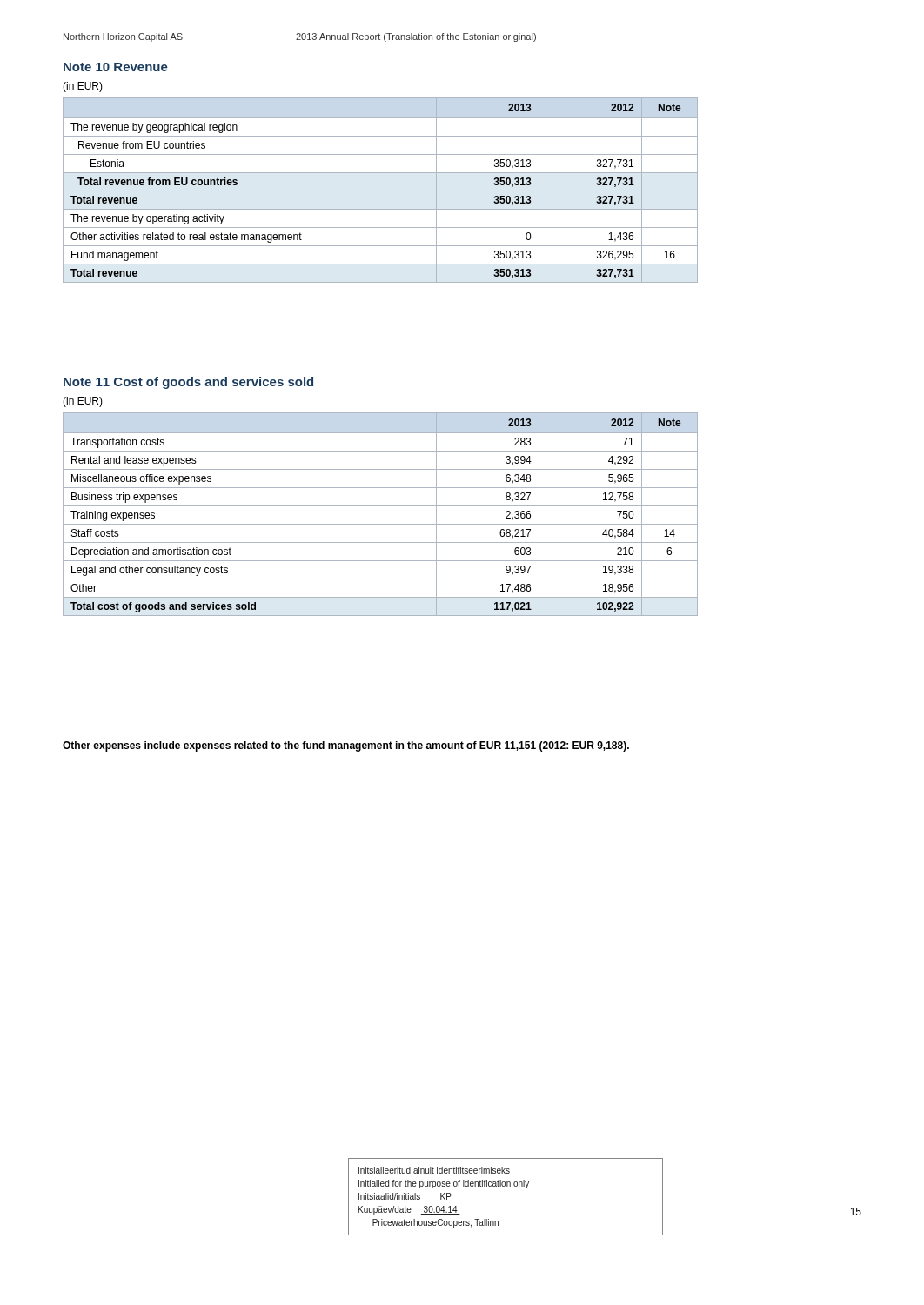Locate the table with the text "Fund management"
Screen dimensions: 1305x924
point(380,190)
